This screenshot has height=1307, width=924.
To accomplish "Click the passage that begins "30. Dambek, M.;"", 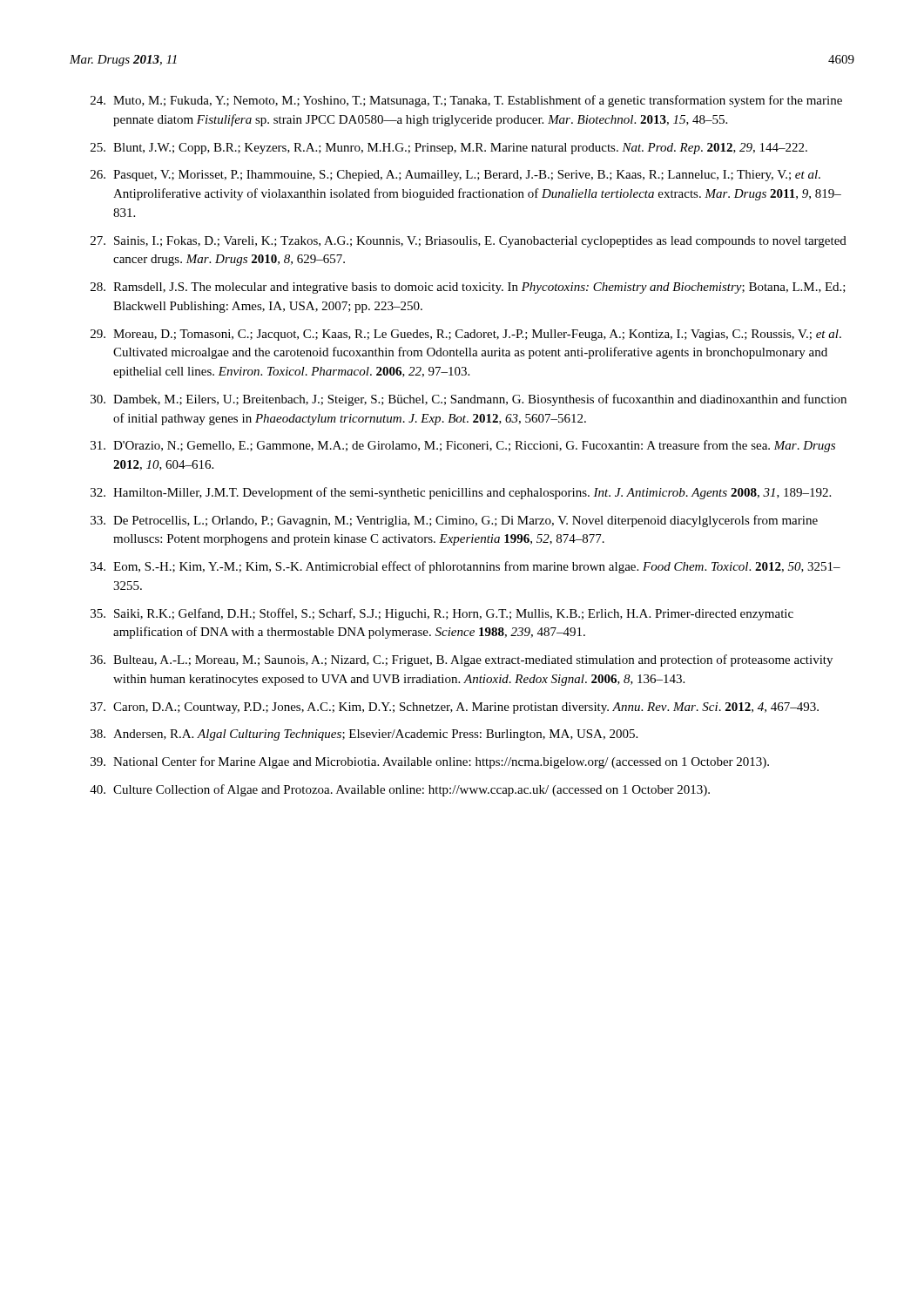I will point(462,409).
